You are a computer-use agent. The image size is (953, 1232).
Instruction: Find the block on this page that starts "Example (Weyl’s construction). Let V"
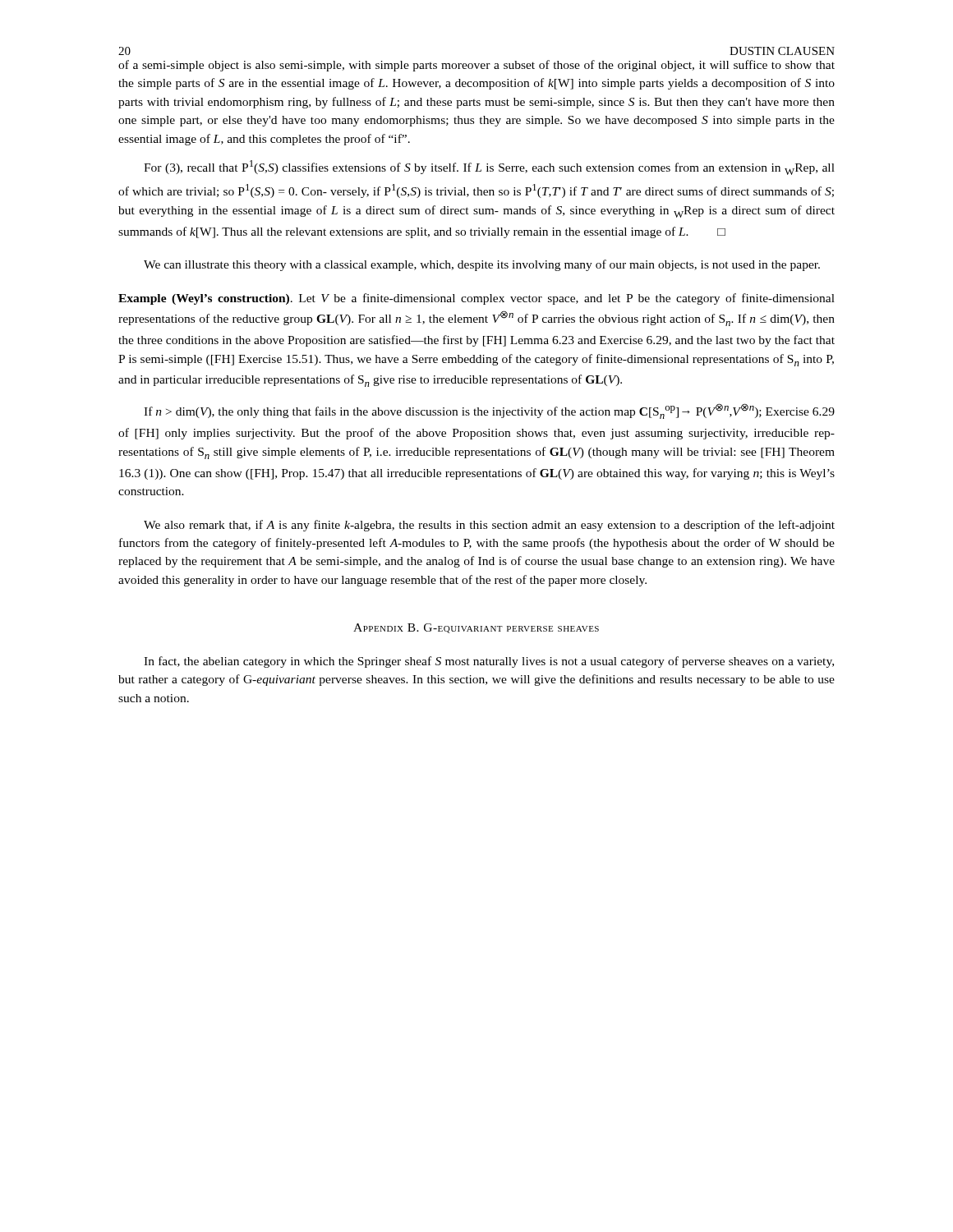click(476, 340)
